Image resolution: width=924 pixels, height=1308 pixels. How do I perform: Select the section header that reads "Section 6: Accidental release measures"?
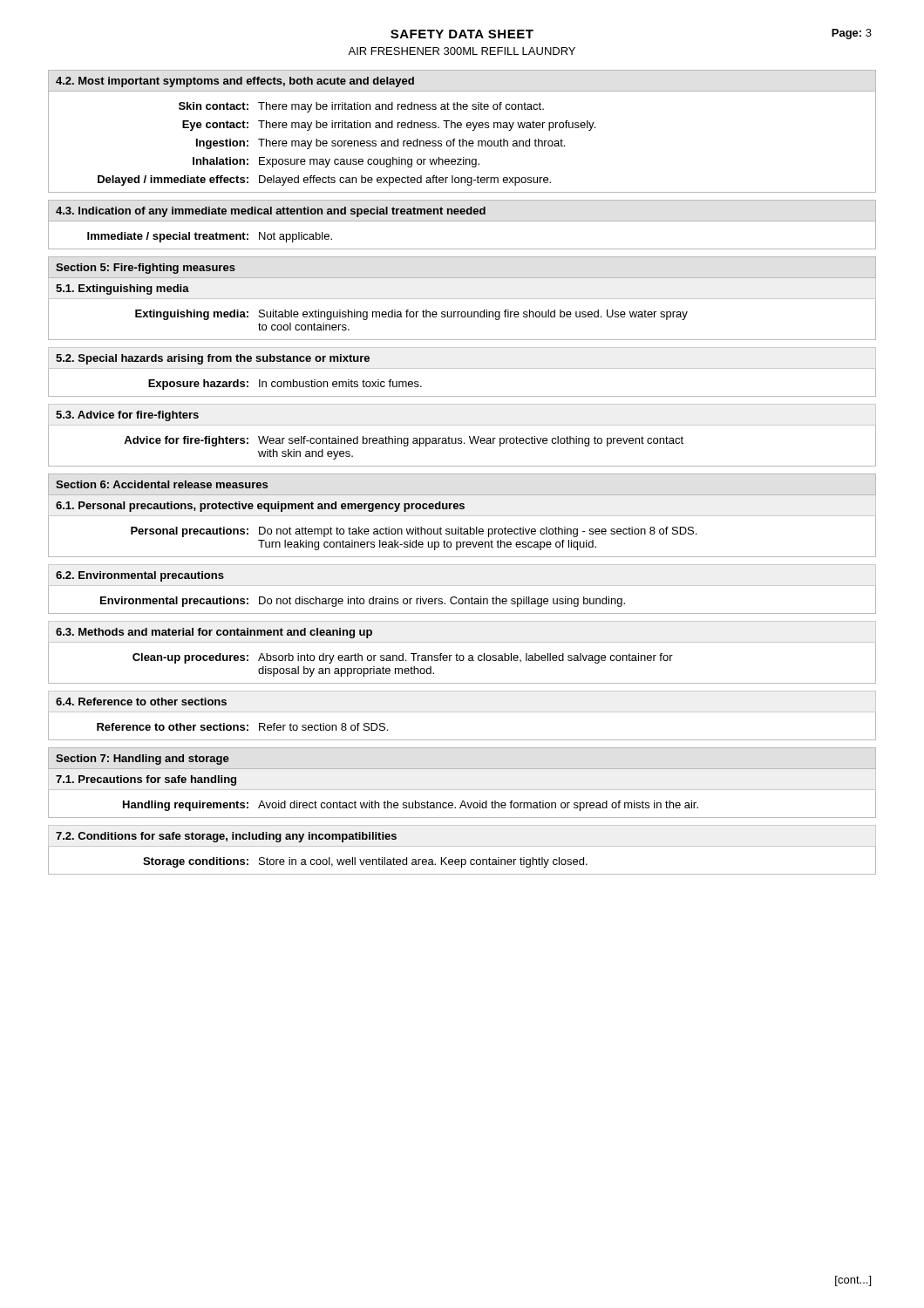pos(162,484)
